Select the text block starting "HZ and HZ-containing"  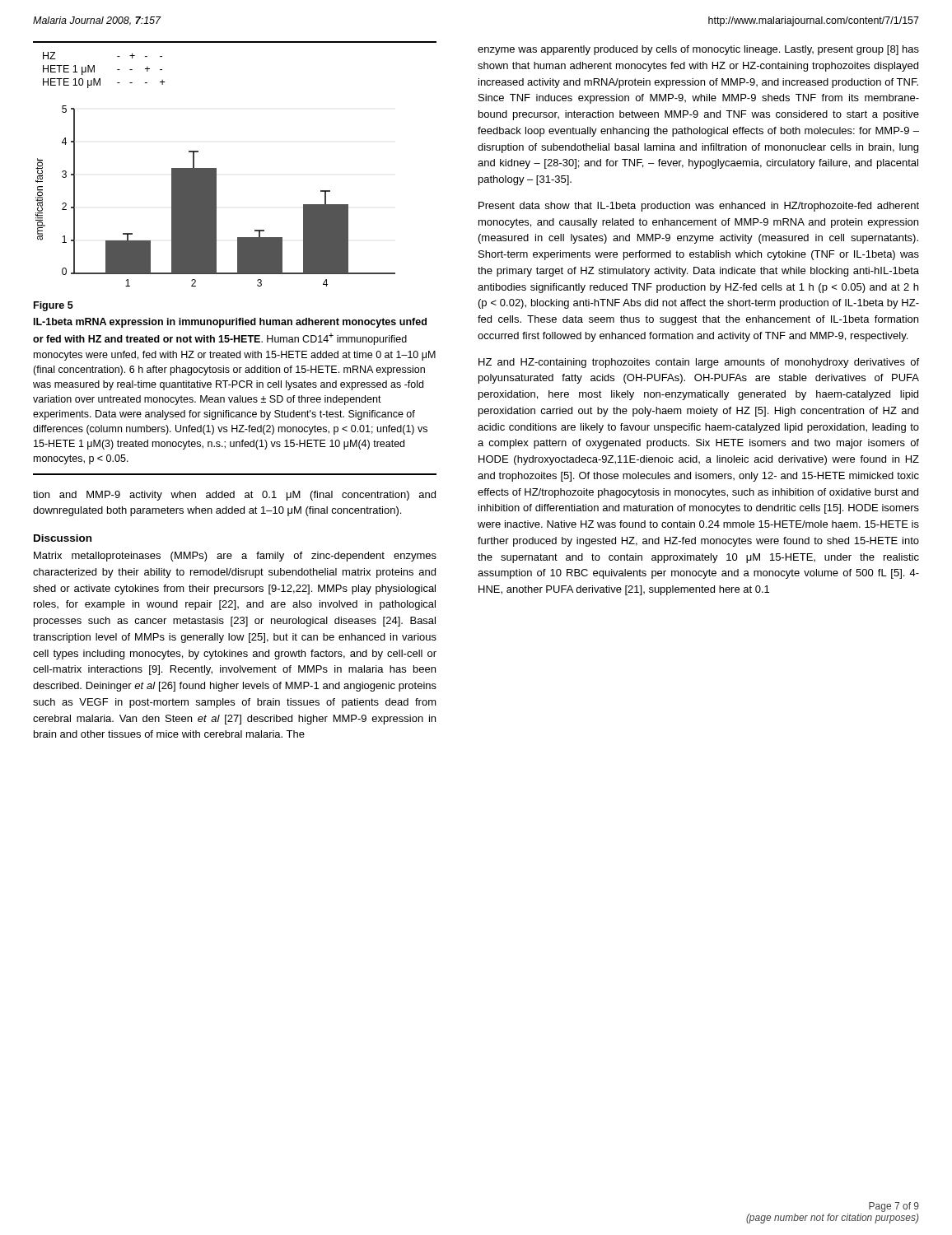[x=698, y=475]
